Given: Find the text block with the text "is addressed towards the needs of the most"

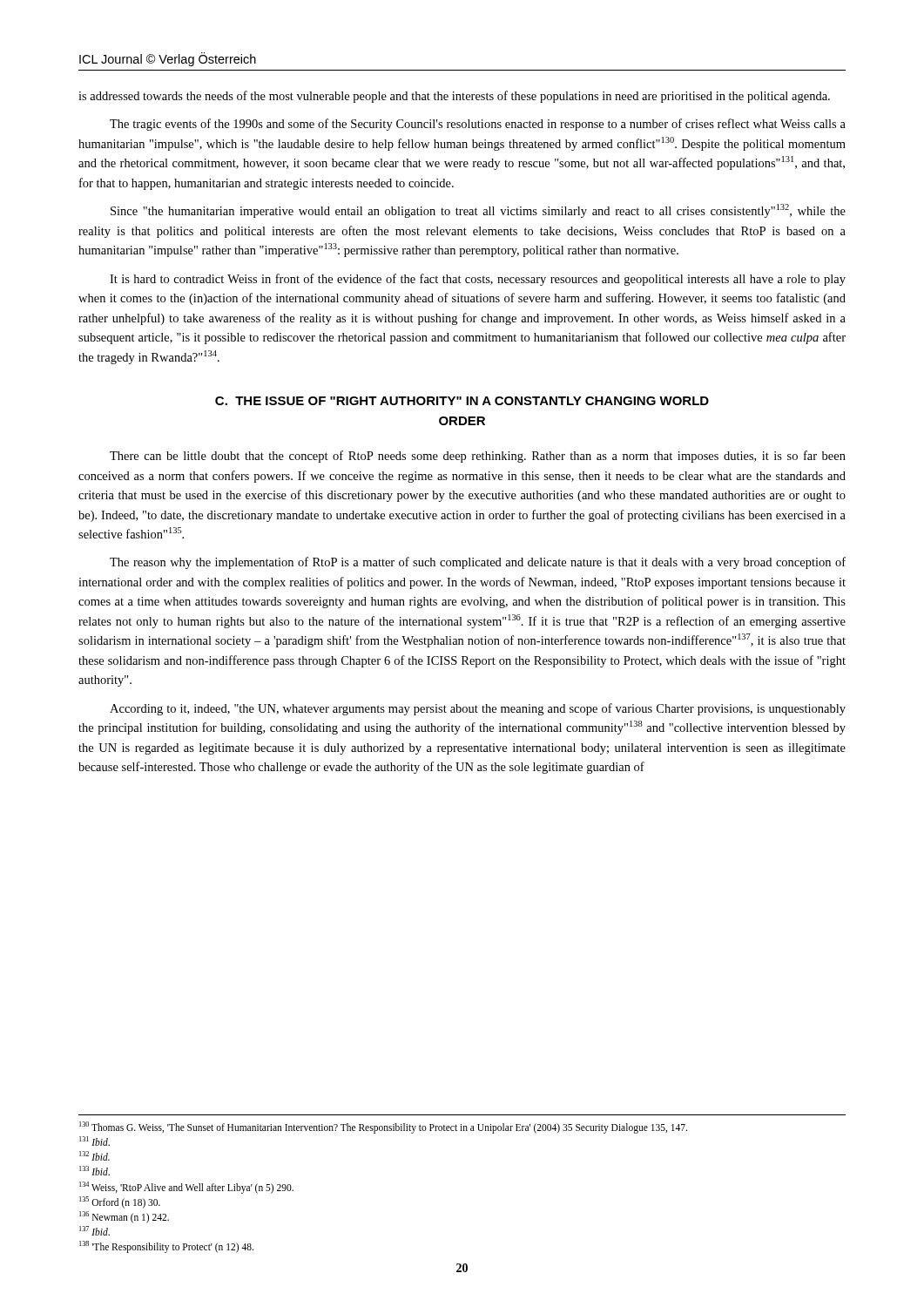Looking at the screenshot, I should 462,96.
